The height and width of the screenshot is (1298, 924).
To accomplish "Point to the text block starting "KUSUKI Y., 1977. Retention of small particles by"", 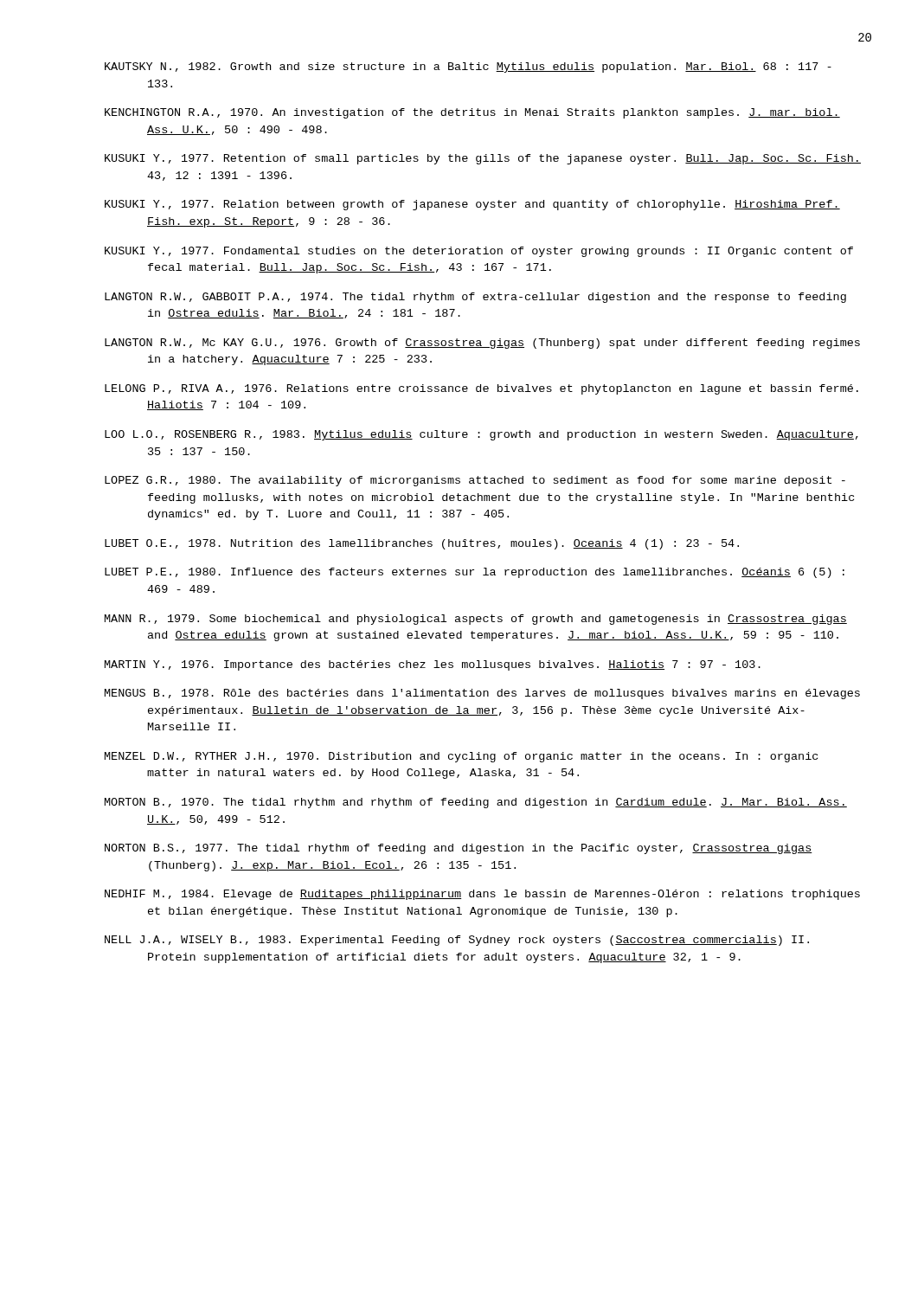I will (482, 167).
